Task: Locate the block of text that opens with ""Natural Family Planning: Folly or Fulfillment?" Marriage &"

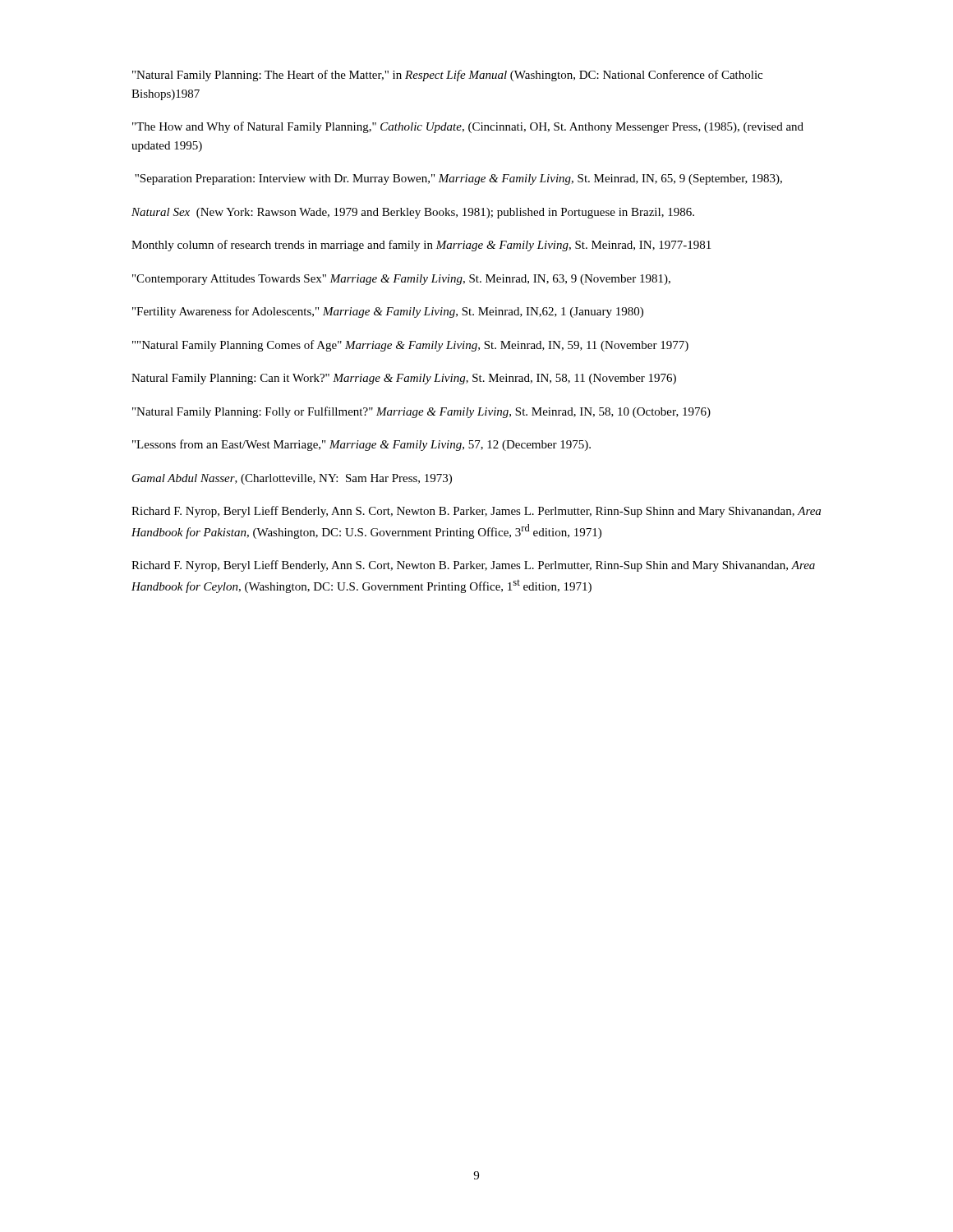Action: [421, 411]
